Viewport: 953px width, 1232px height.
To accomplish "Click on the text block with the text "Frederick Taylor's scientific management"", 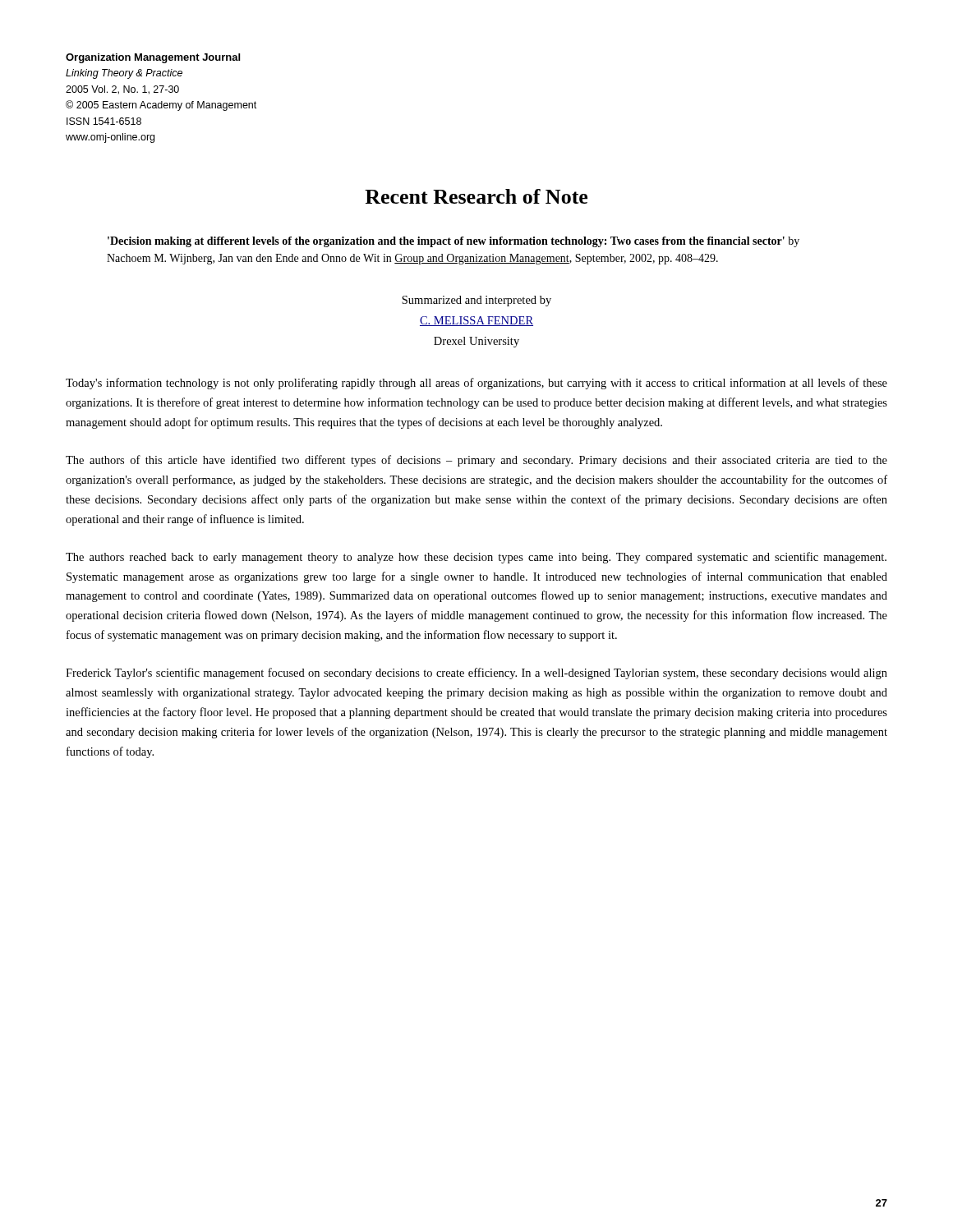I will [476, 712].
